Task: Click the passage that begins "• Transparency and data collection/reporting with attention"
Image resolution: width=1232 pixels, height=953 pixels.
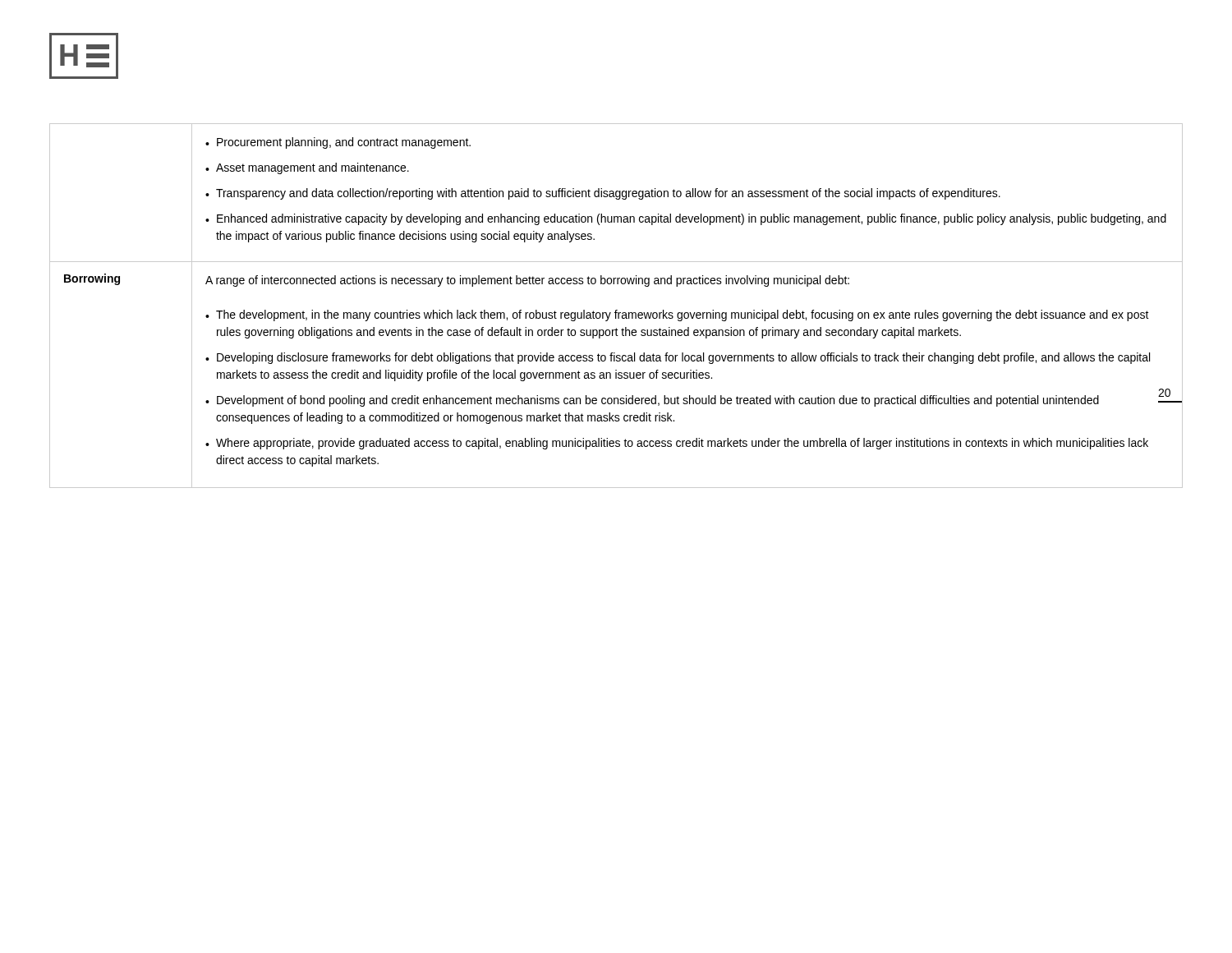Action: tap(603, 194)
